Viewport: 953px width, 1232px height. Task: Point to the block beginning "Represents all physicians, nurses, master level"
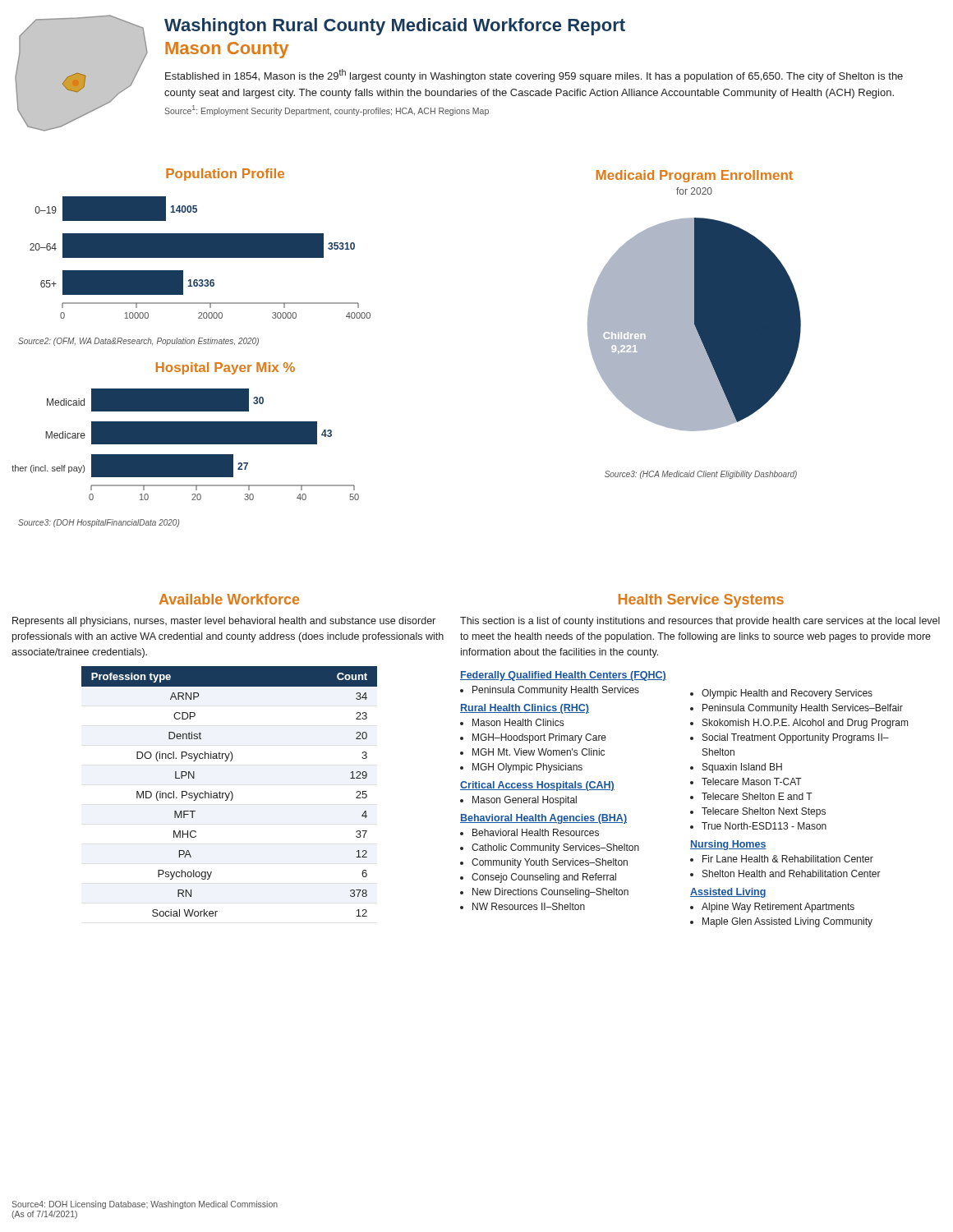click(228, 636)
